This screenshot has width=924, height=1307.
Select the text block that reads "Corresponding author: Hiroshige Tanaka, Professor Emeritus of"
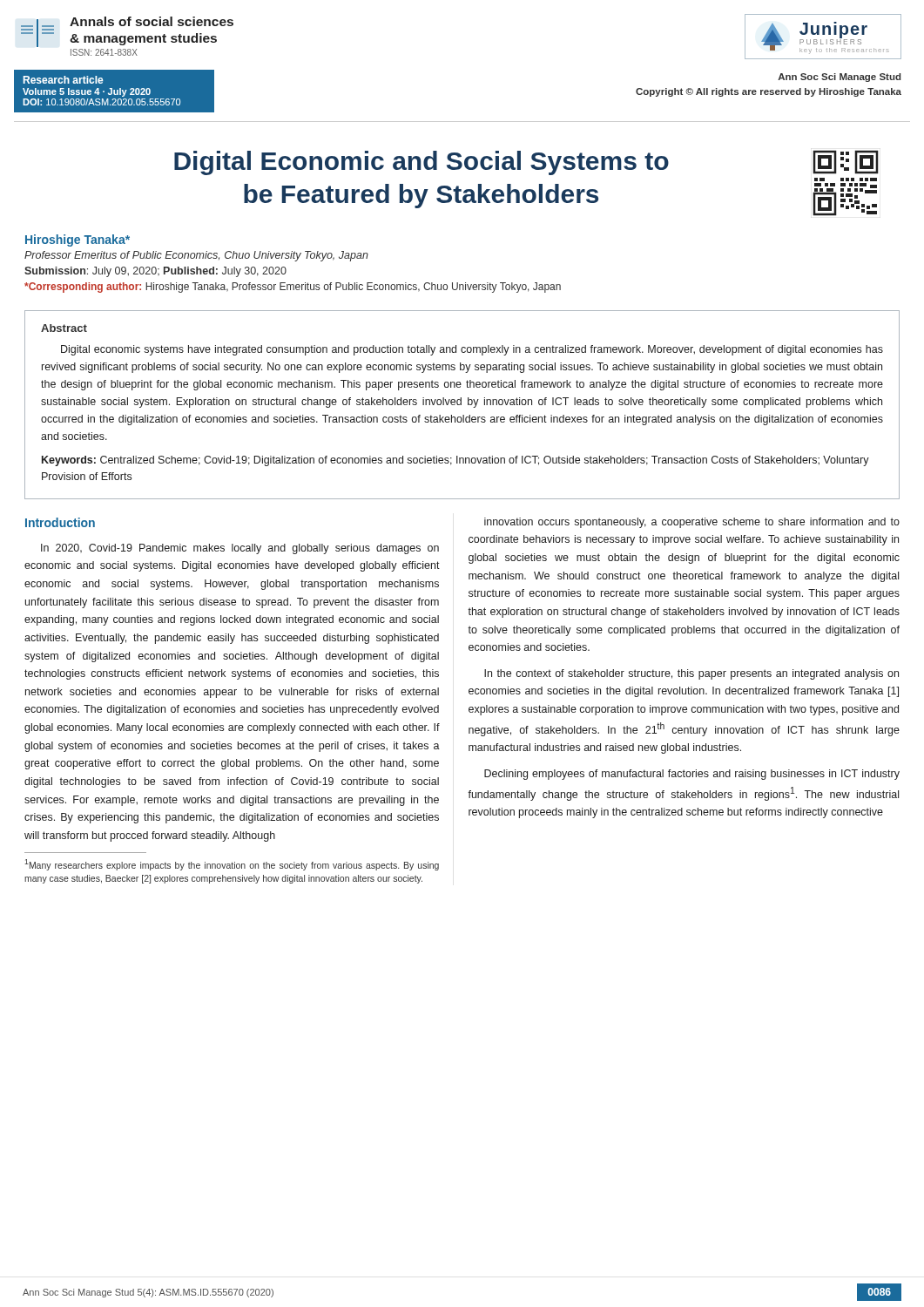[293, 287]
